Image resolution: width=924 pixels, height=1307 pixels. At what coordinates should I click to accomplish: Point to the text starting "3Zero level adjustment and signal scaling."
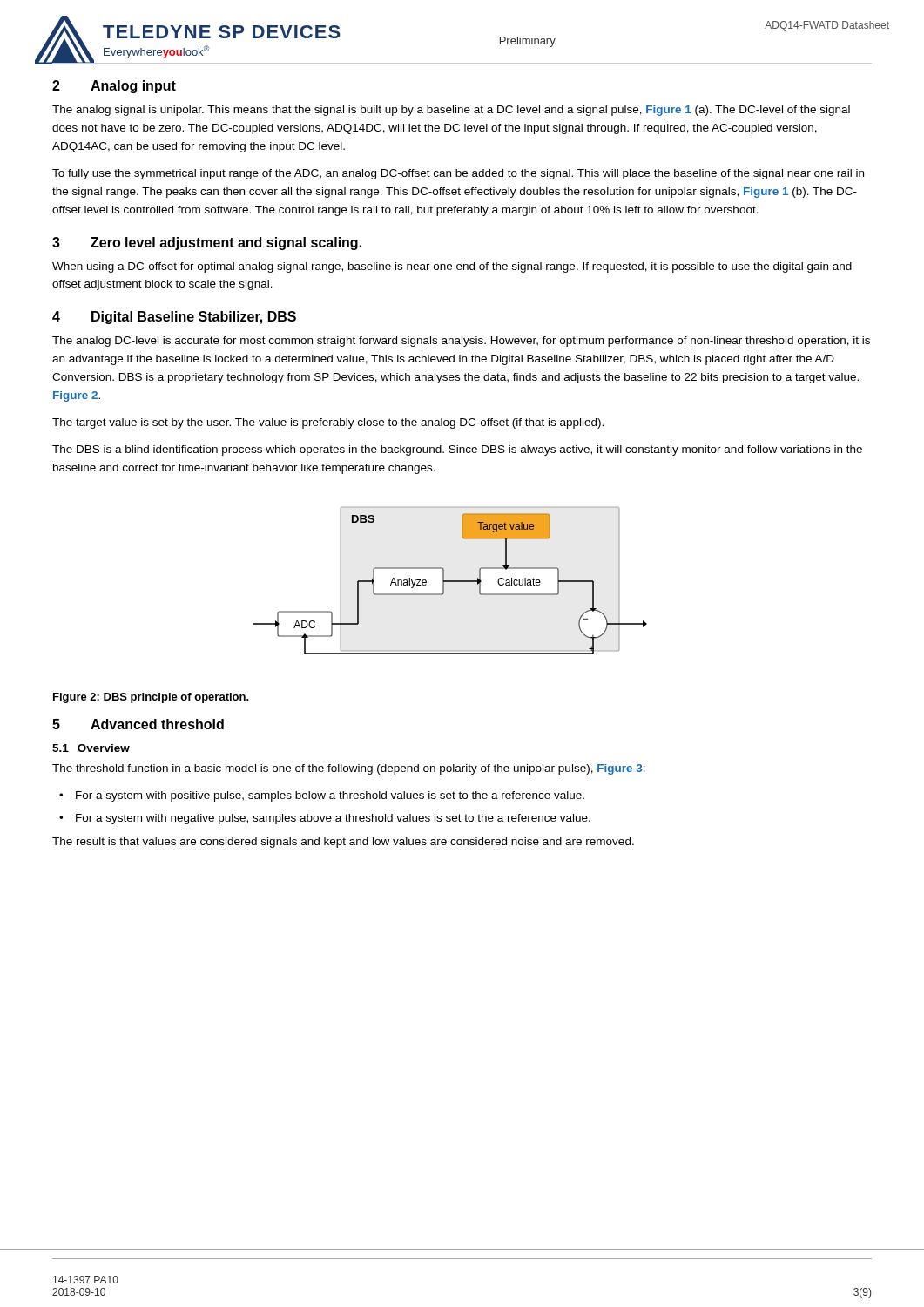pyautogui.click(x=207, y=243)
